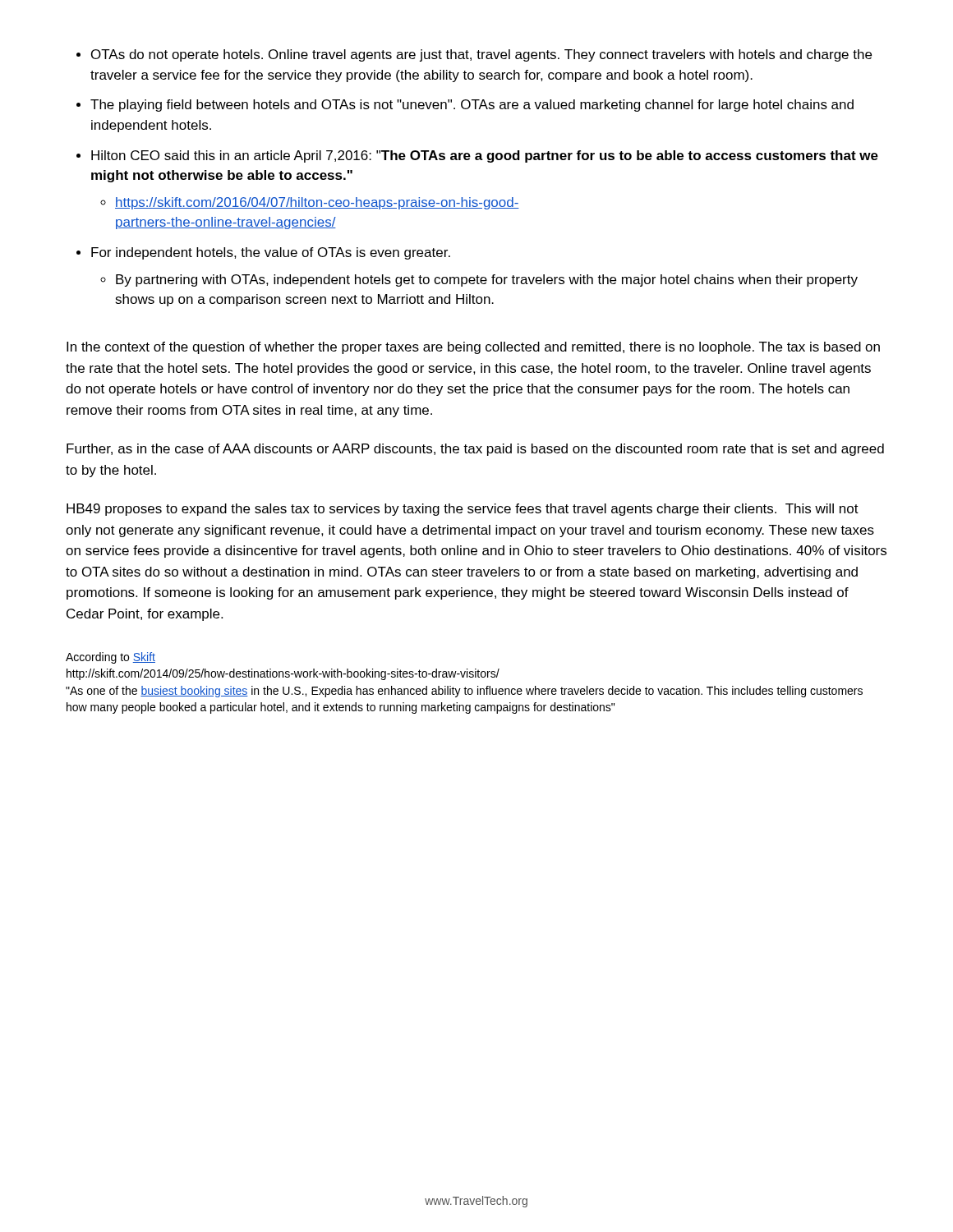Point to the block beginning "Further, as in the case"
Viewport: 953px width, 1232px height.
475,459
